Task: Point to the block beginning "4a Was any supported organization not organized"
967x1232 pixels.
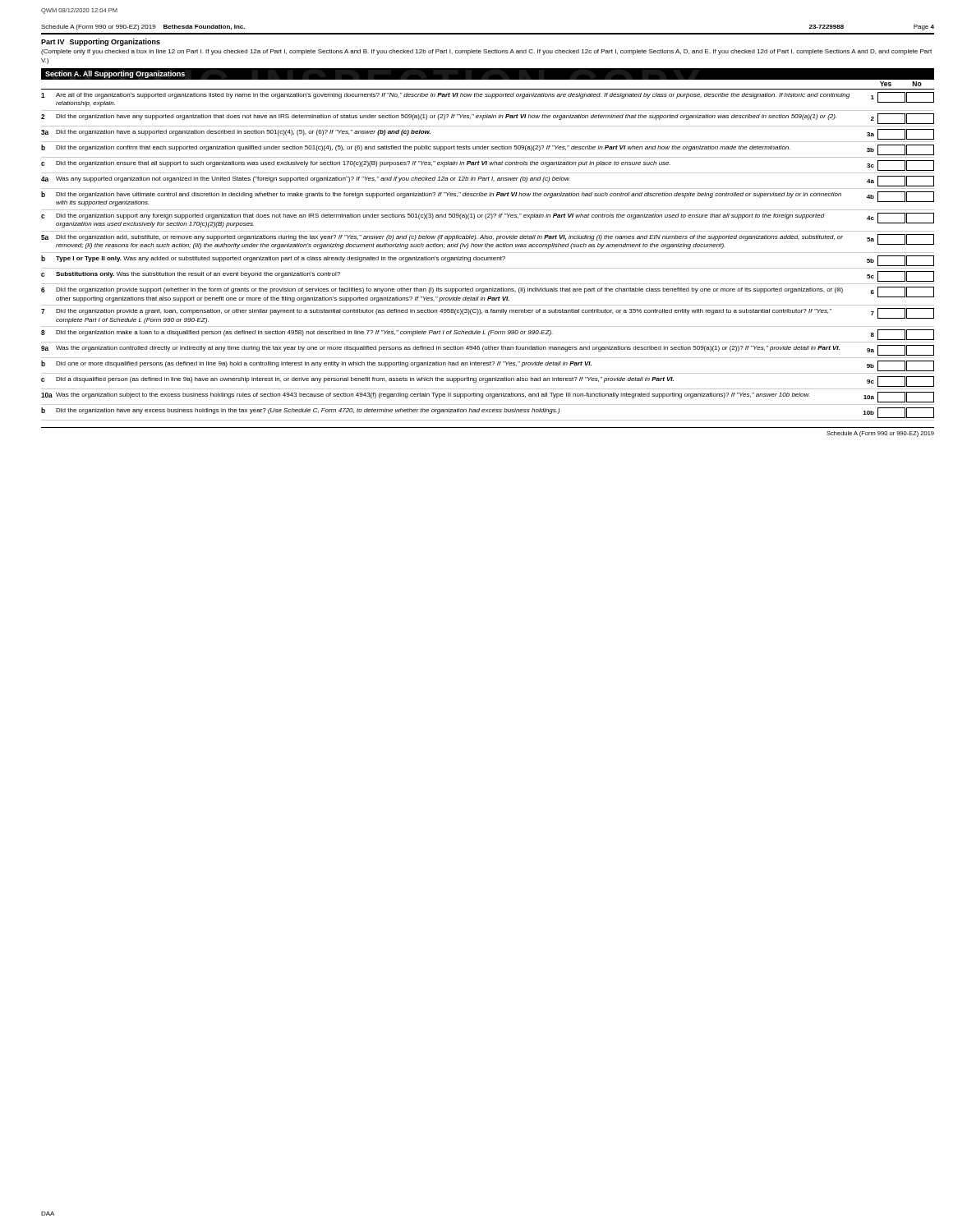Action: coord(488,180)
